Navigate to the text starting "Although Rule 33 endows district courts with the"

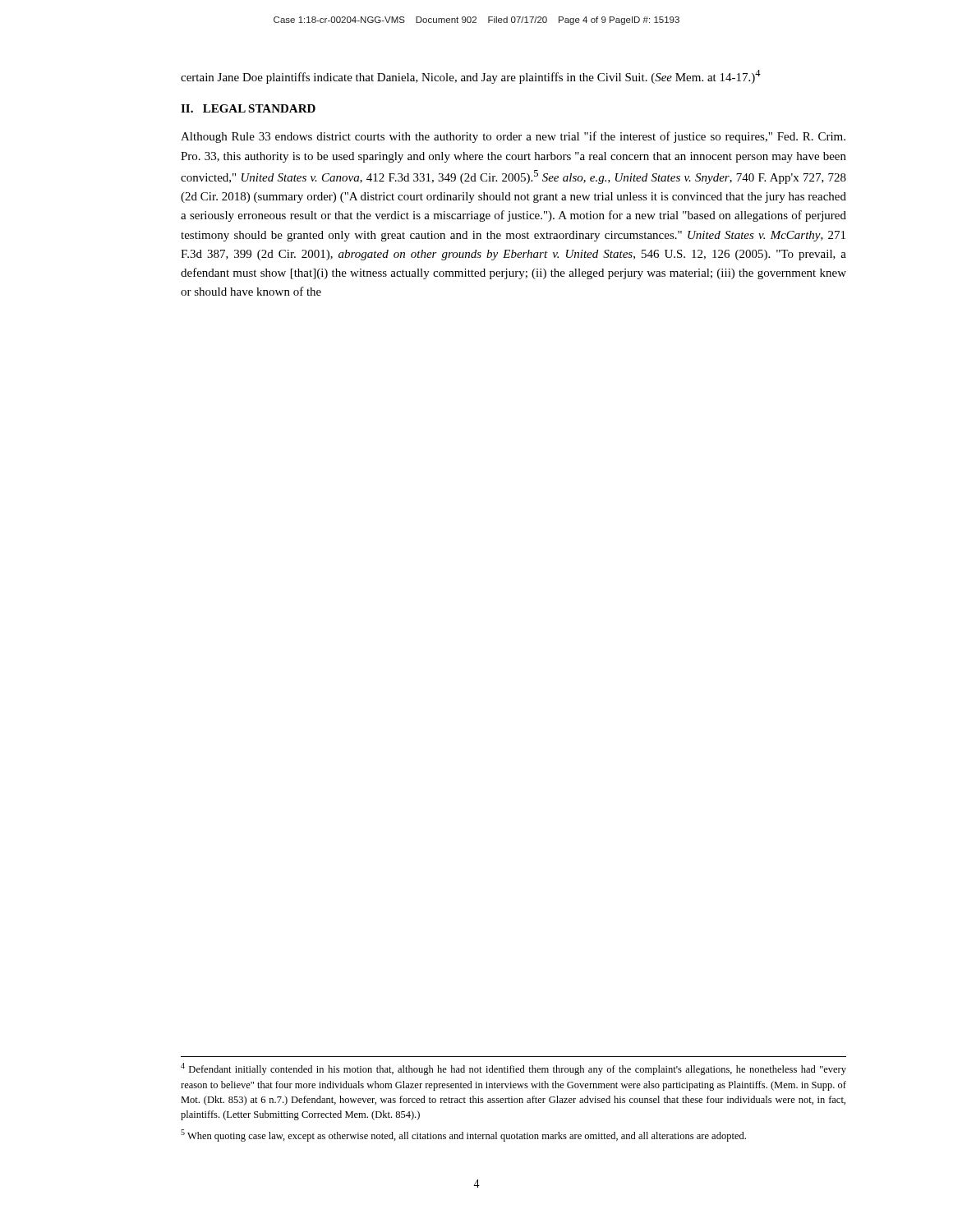point(513,214)
